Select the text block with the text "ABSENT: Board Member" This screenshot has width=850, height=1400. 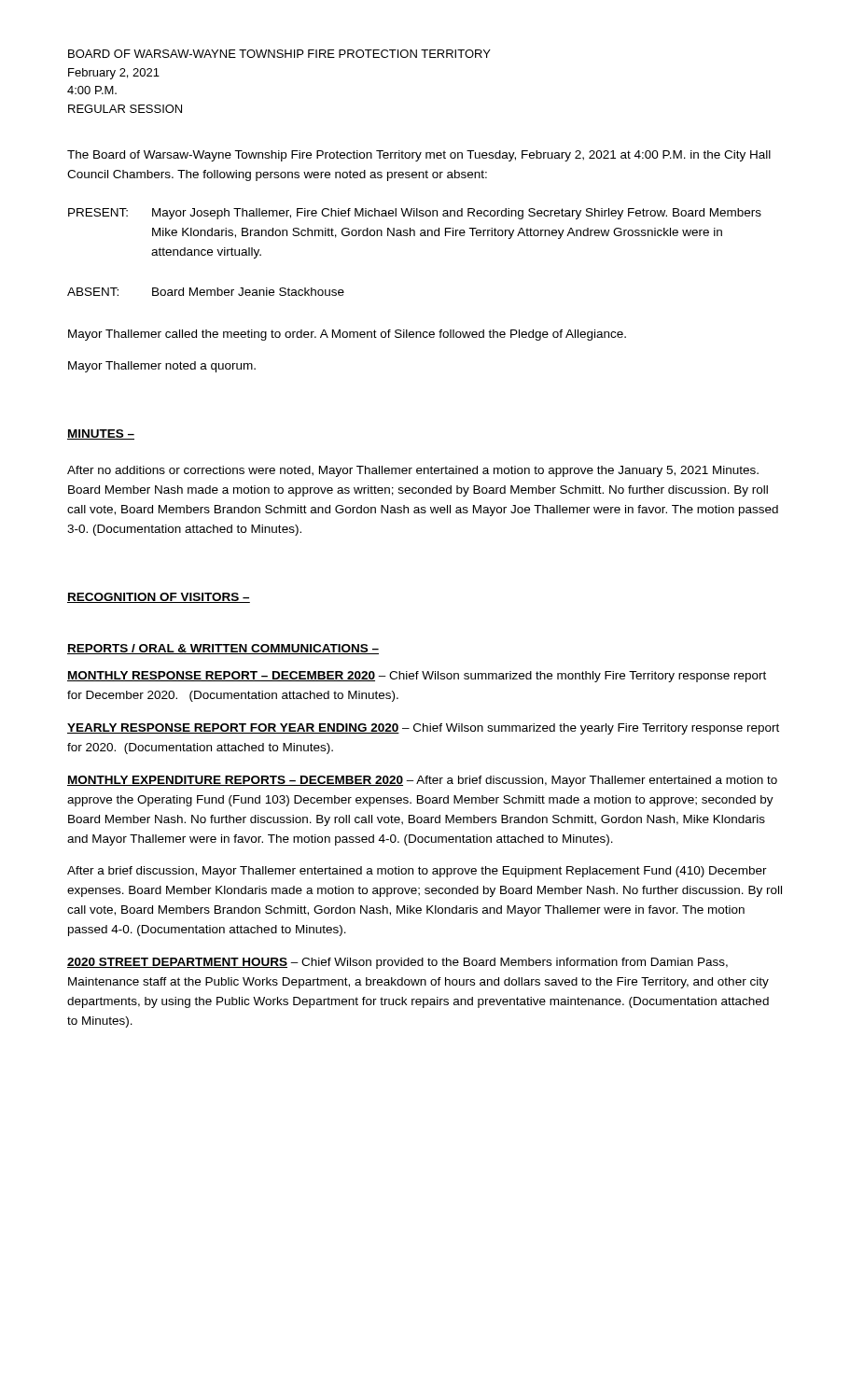[206, 292]
